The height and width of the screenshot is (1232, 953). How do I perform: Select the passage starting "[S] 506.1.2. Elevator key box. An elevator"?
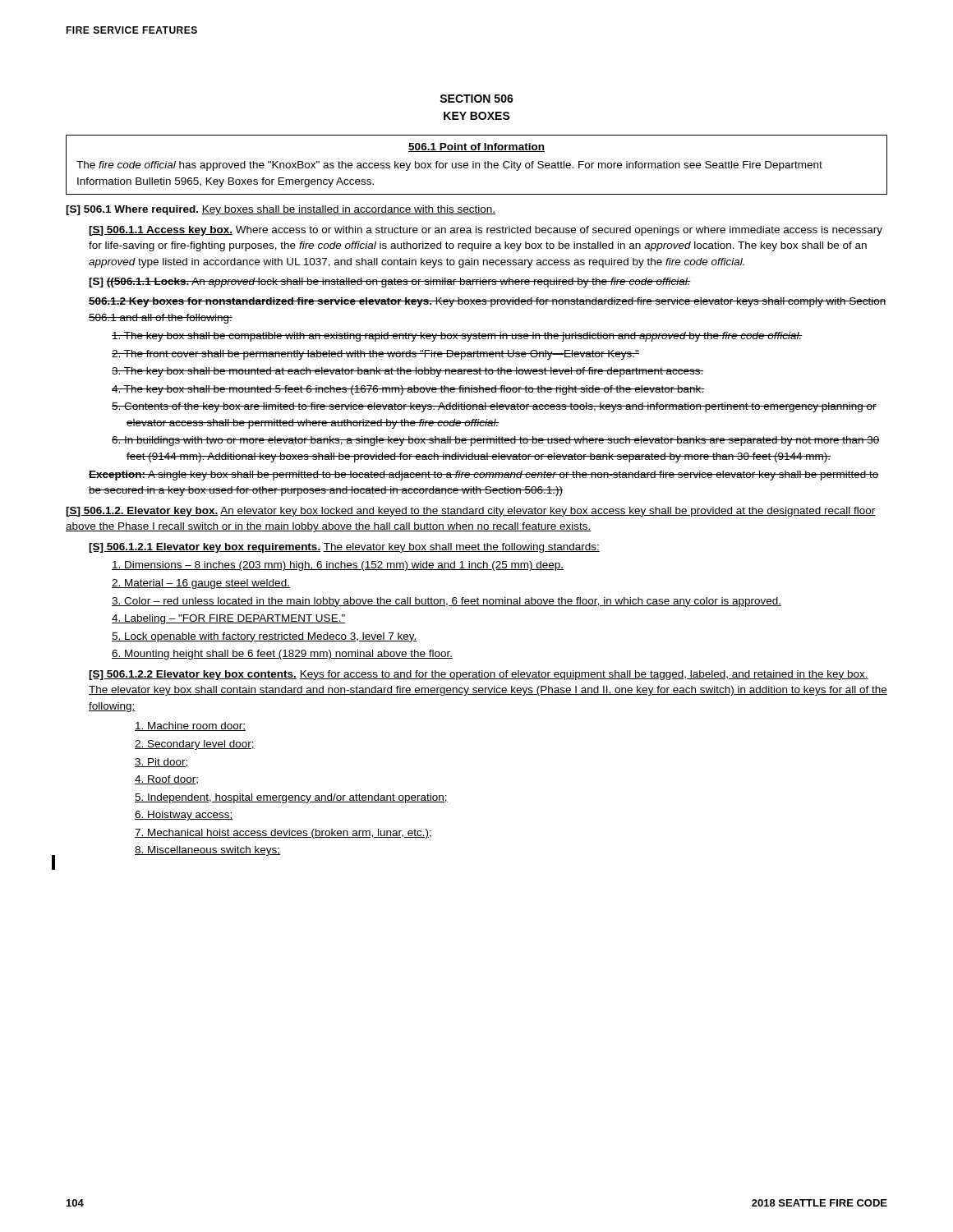pos(470,518)
